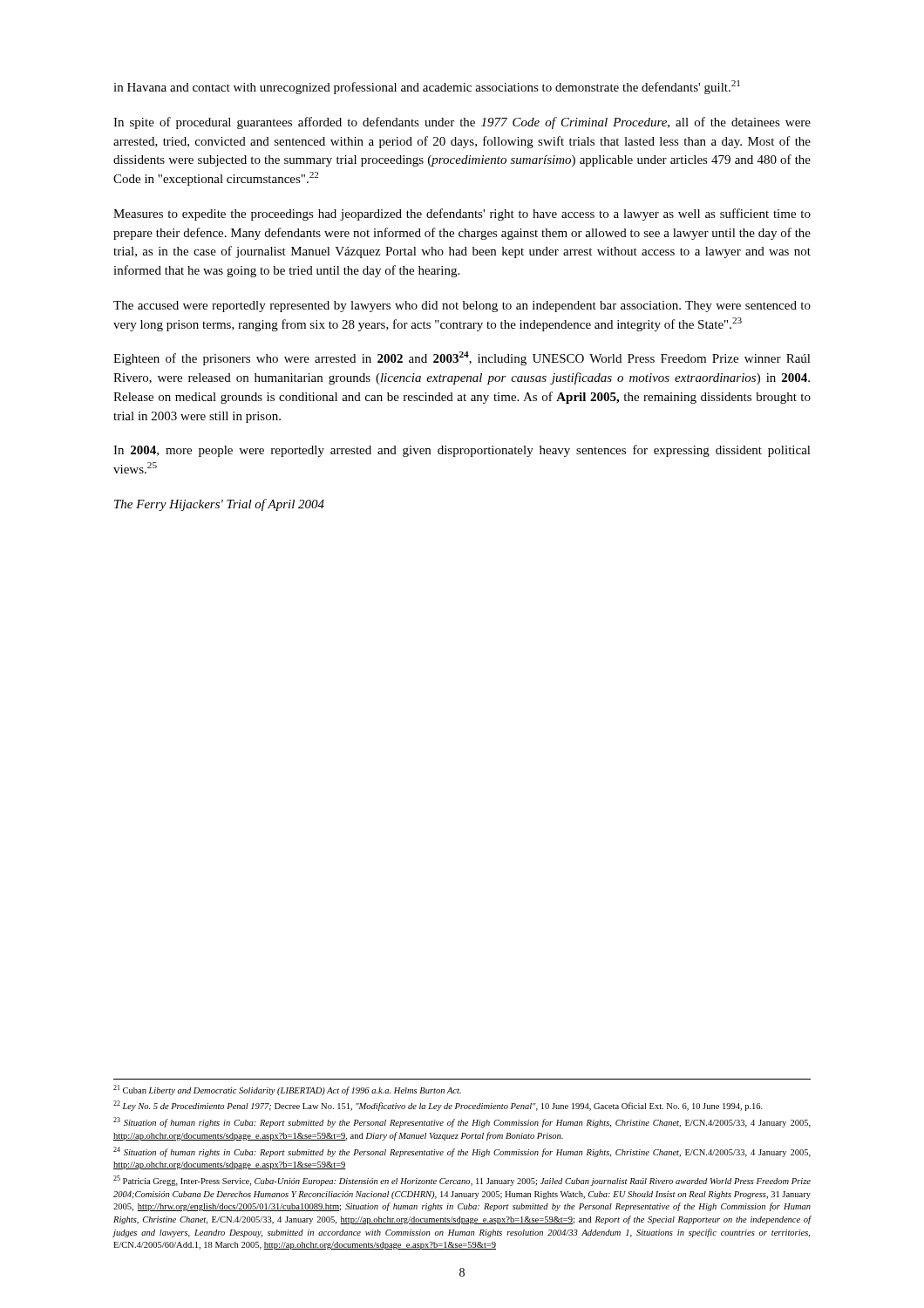Find the text starting "25 Patricia Gregg, Inter-Press Service, Cuba-Unión"
The image size is (924, 1308).
(462, 1213)
